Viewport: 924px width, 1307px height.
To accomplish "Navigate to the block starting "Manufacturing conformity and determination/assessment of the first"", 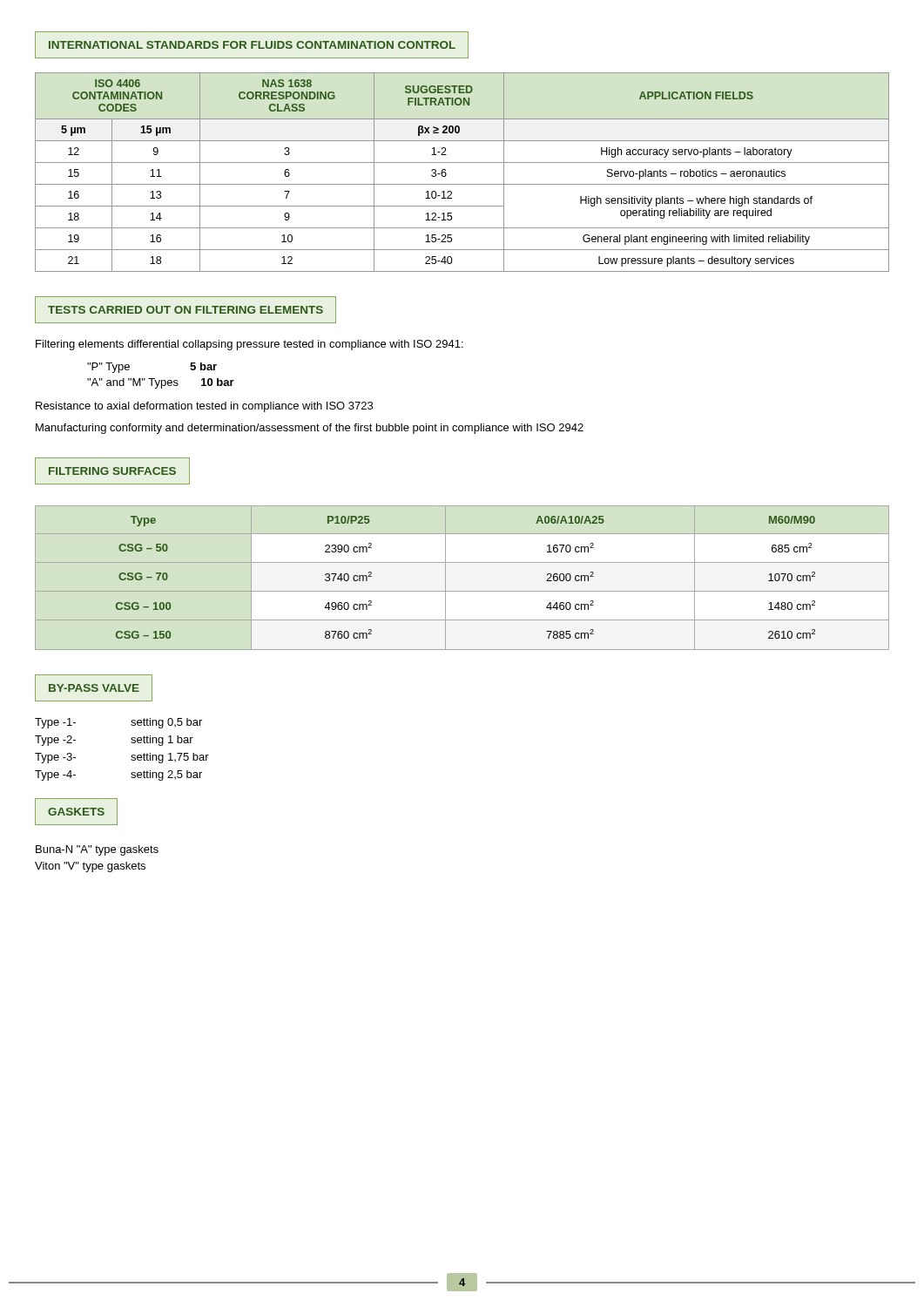I will pyautogui.click(x=309, y=427).
